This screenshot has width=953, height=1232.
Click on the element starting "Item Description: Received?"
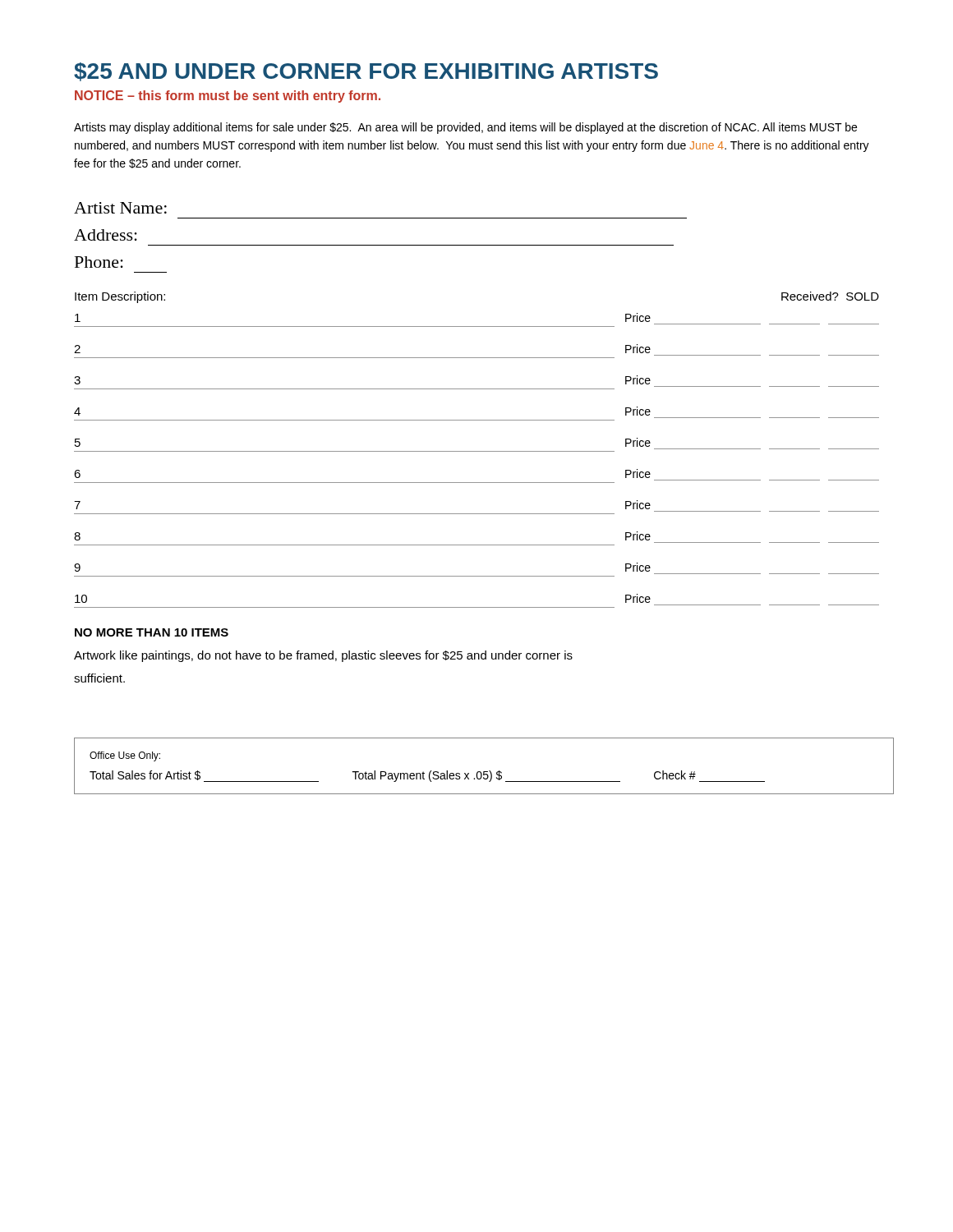(124, 297)
